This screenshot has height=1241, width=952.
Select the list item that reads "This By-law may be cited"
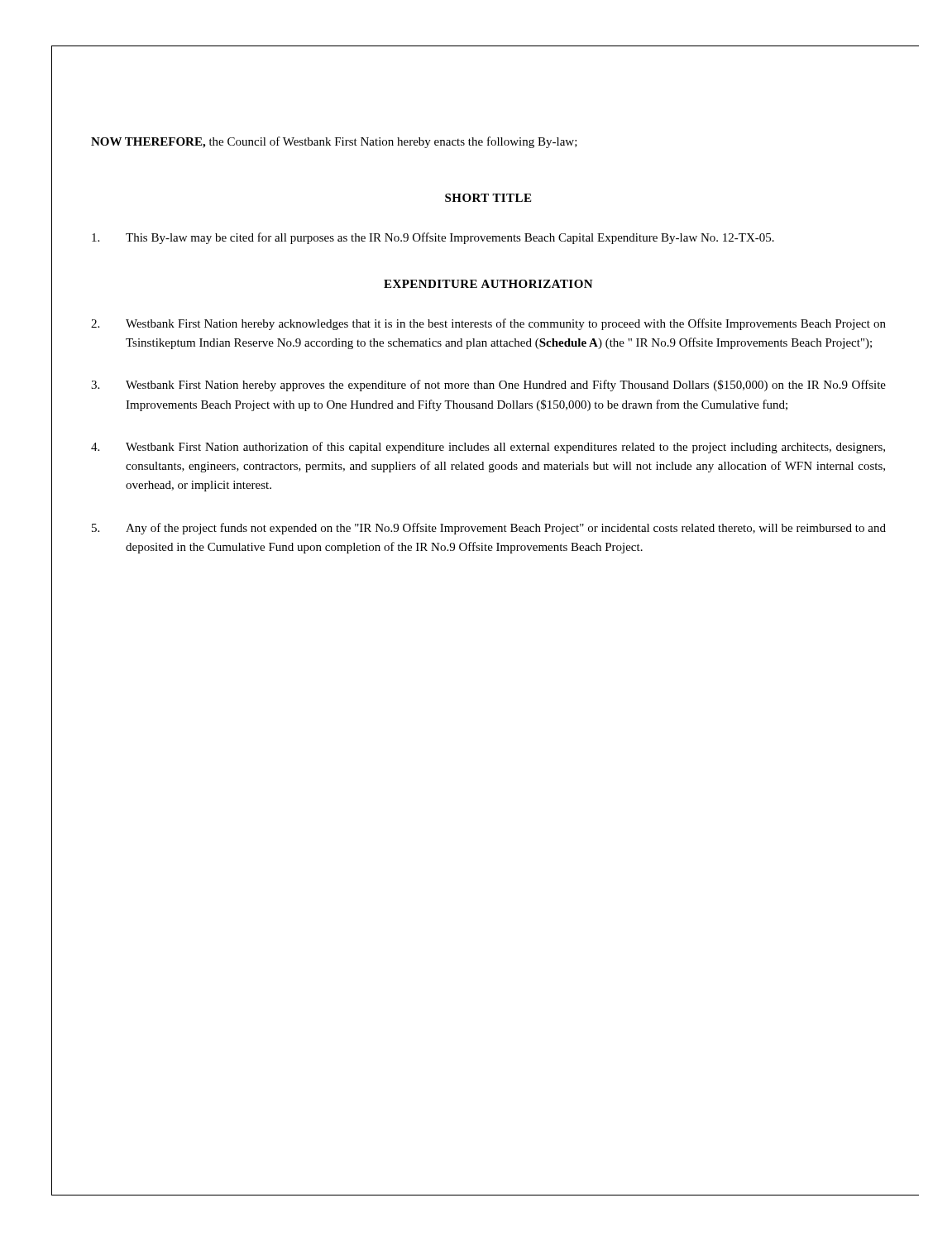[x=488, y=238]
